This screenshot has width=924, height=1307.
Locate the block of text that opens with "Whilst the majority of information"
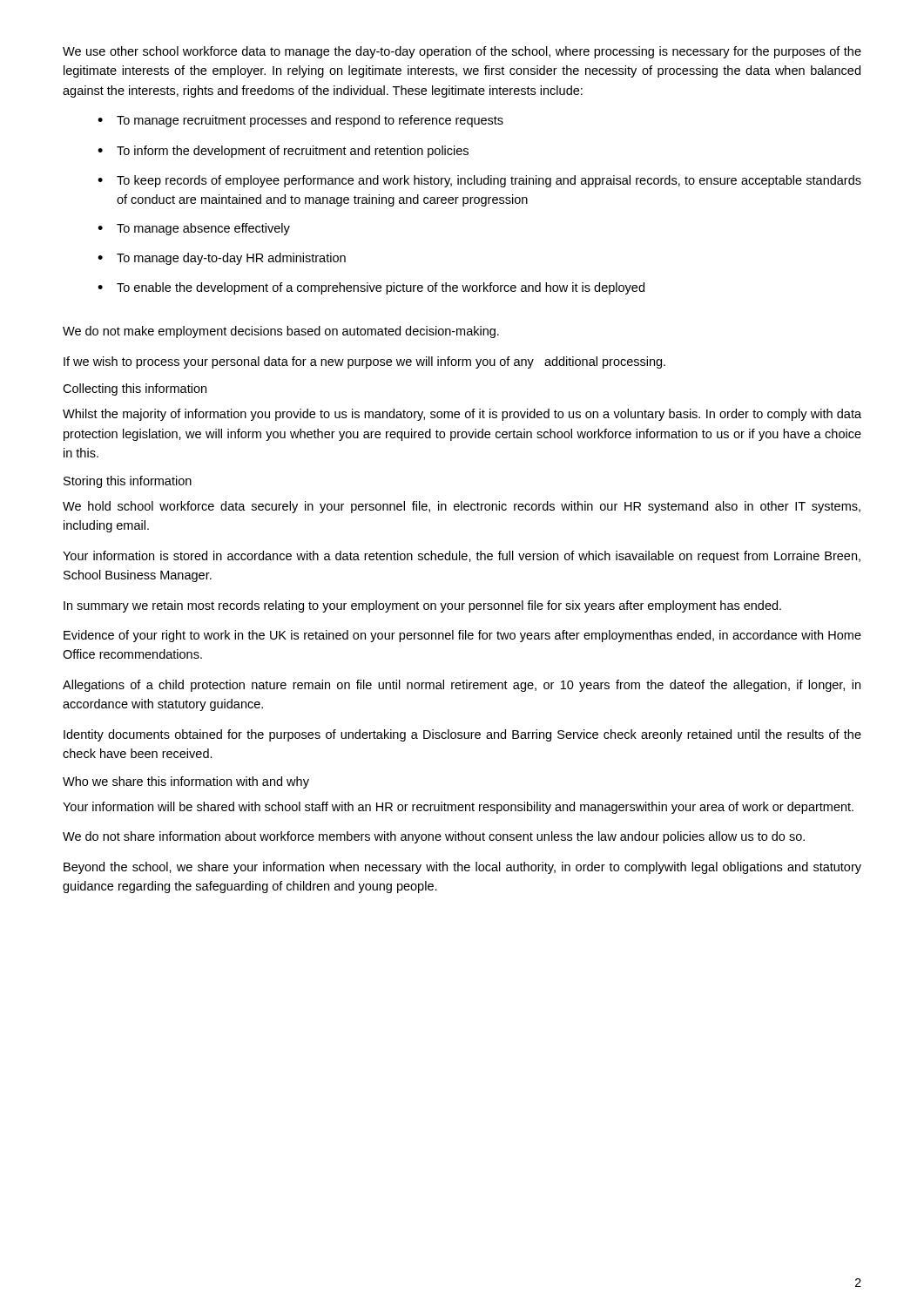(462, 434)
